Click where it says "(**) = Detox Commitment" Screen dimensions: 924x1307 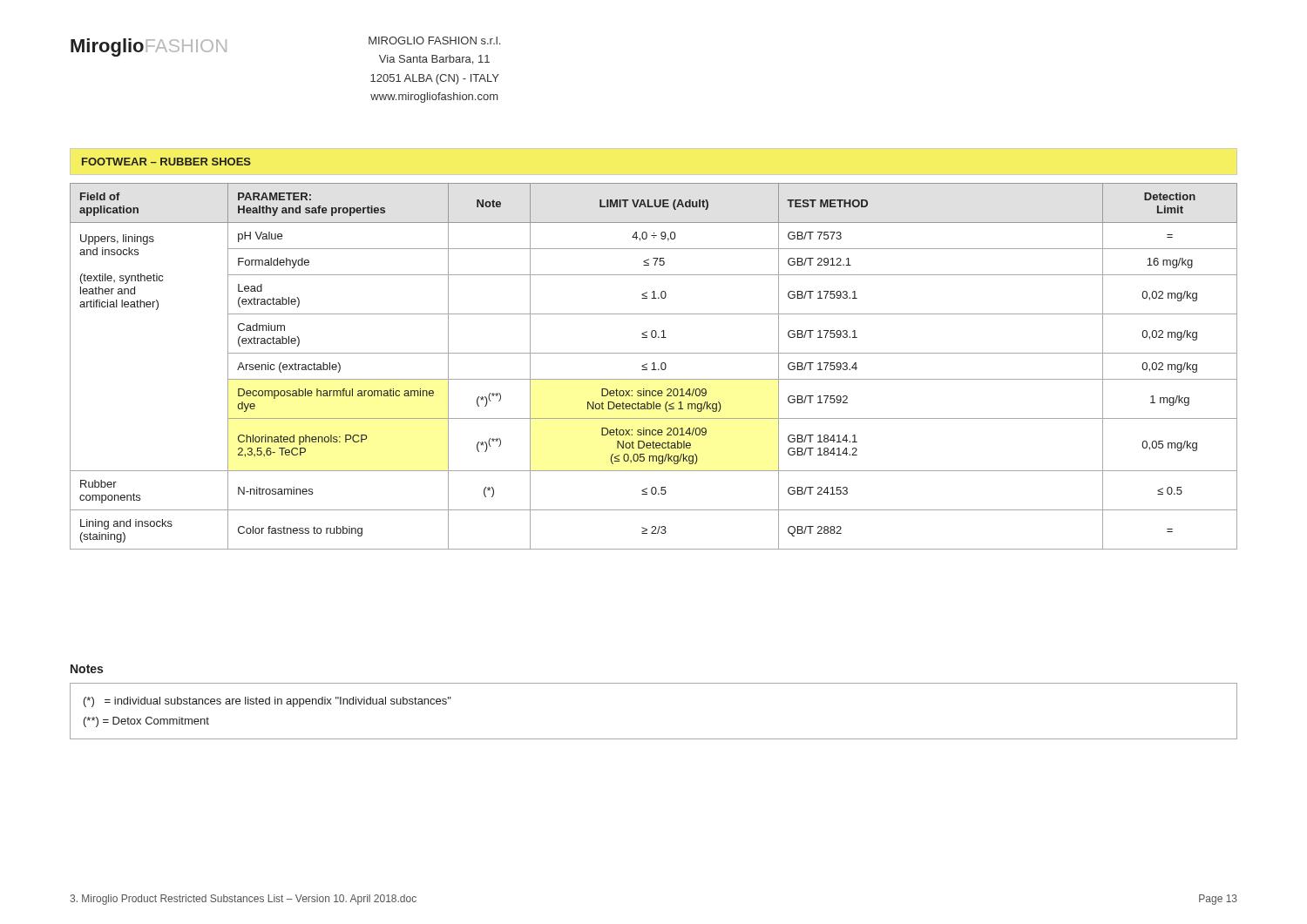[146, 721]
